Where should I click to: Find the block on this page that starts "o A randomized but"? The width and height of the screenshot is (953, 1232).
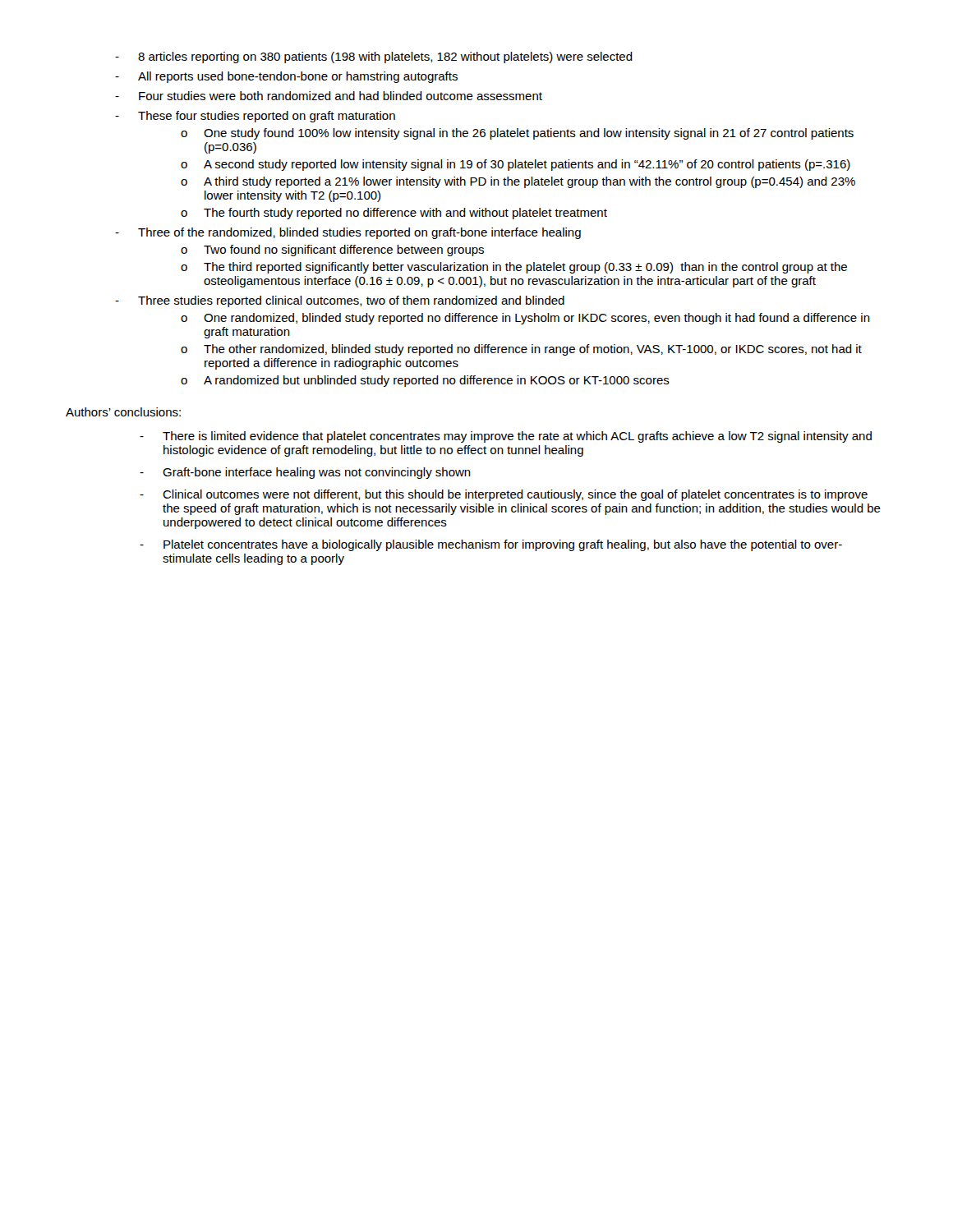click(x=534, y=380)
